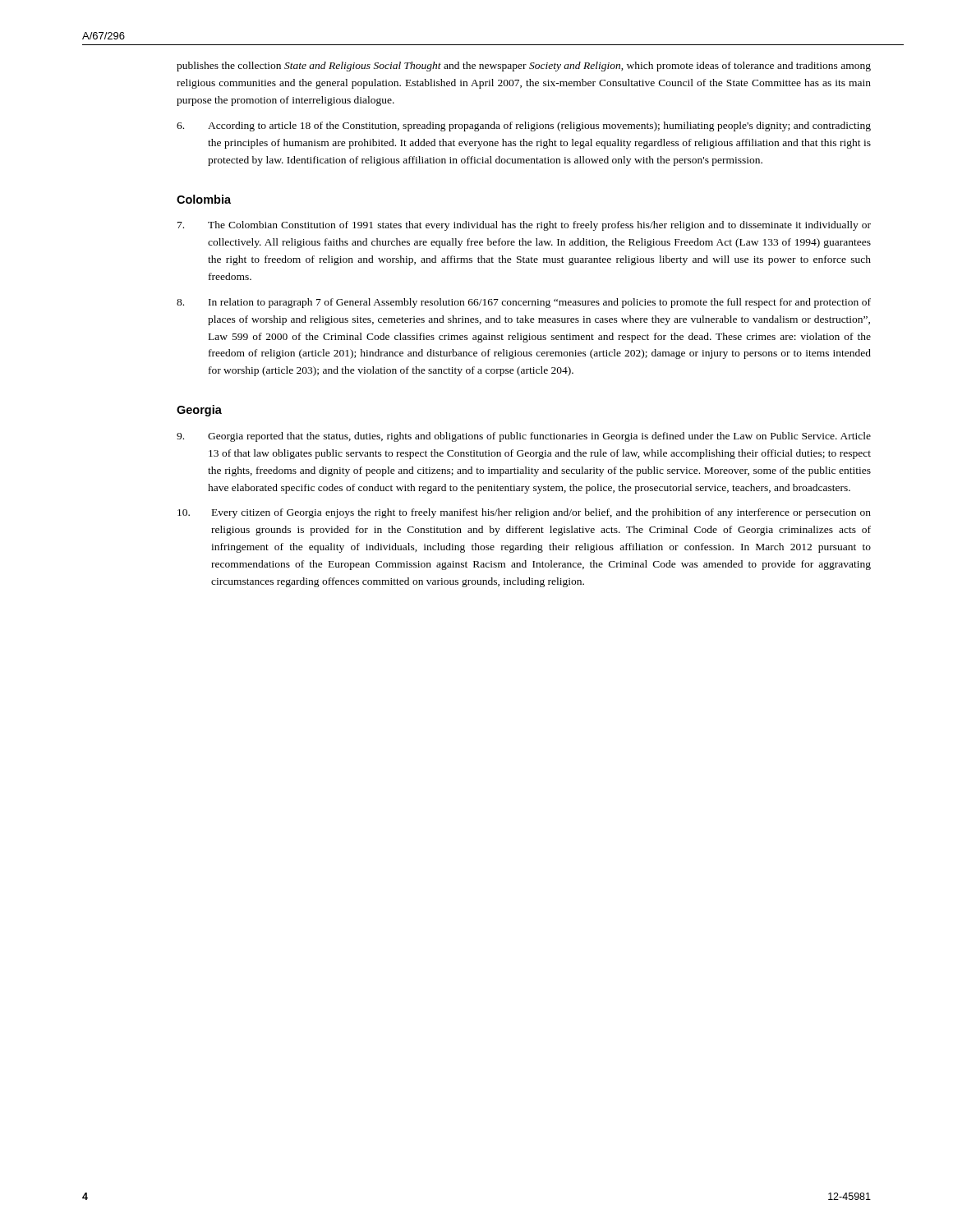Click on the block starting "According to article"

coord(524,143)
